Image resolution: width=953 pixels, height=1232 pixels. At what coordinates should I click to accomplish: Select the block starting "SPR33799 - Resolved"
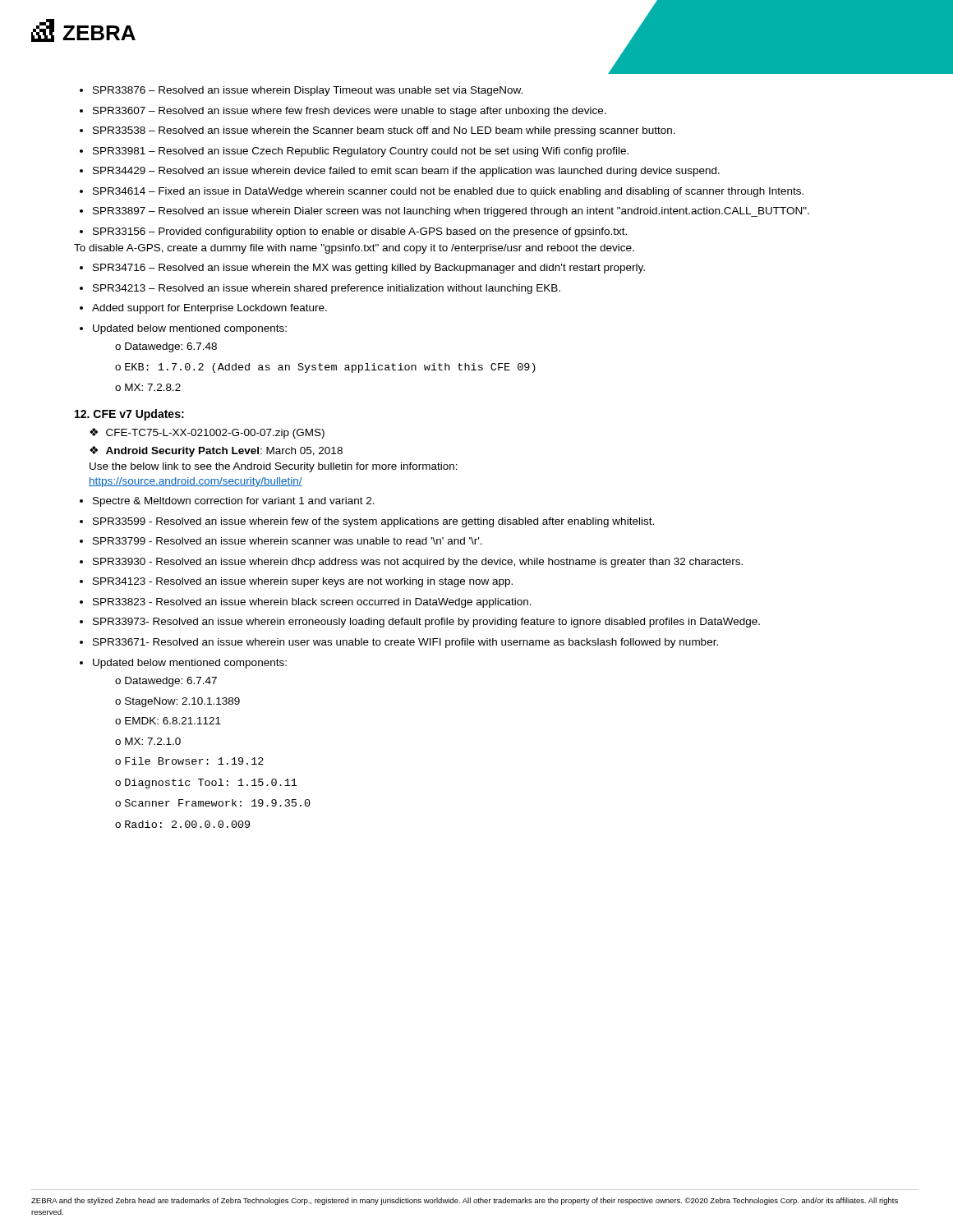point(287,541)
